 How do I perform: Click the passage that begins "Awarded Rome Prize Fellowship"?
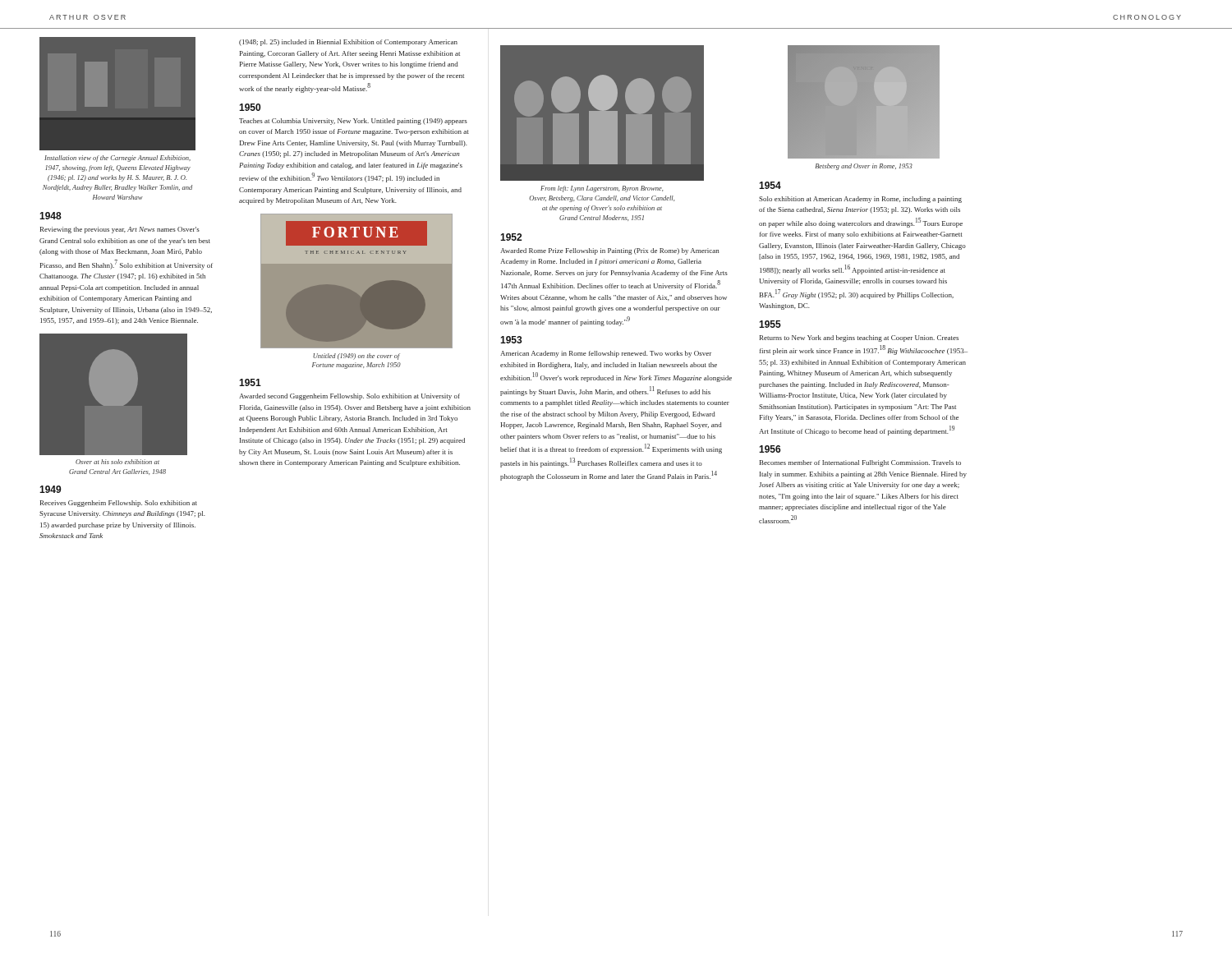point(614,286)
